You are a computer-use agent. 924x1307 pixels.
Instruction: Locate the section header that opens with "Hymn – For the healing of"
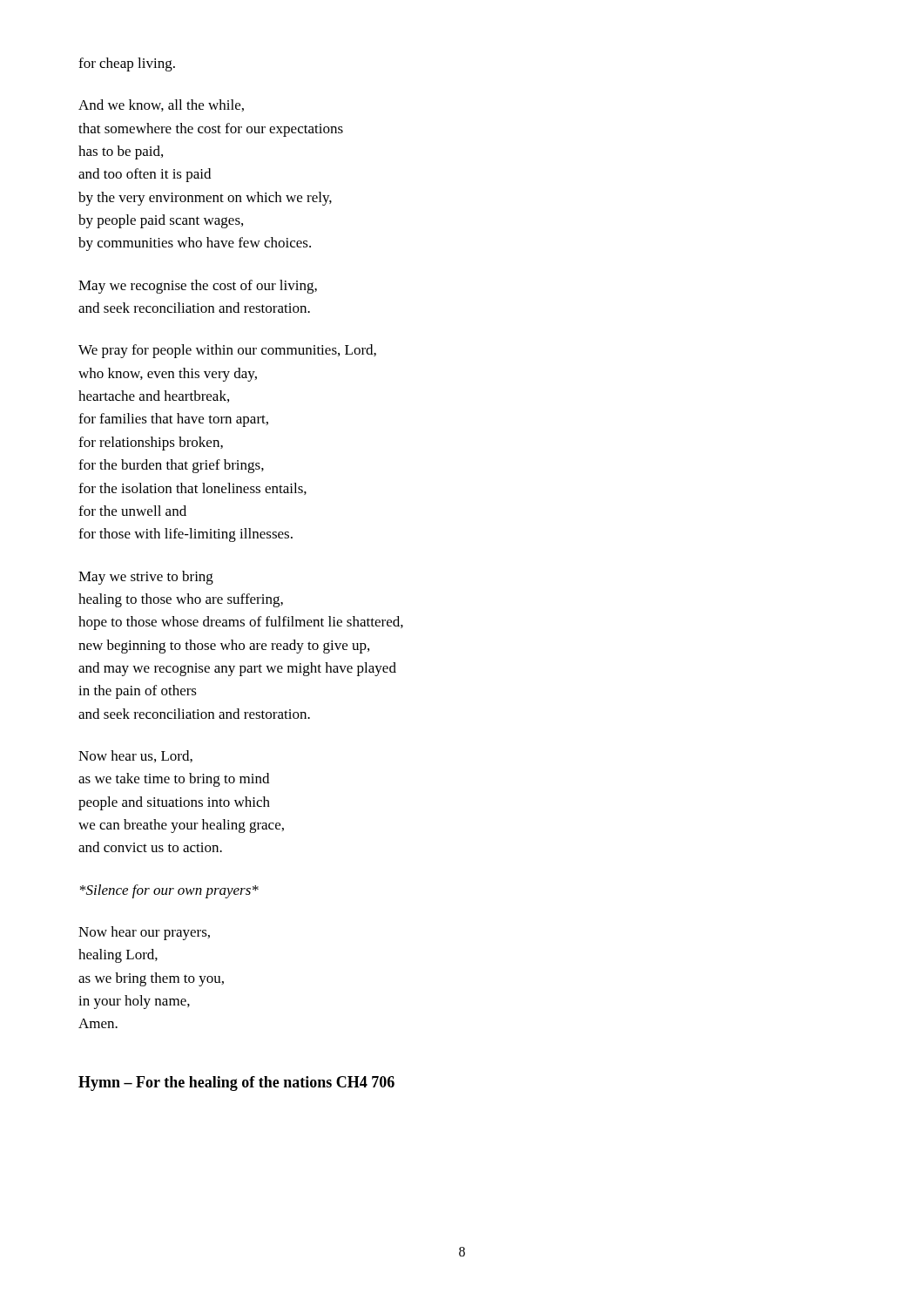[236, 1082]
